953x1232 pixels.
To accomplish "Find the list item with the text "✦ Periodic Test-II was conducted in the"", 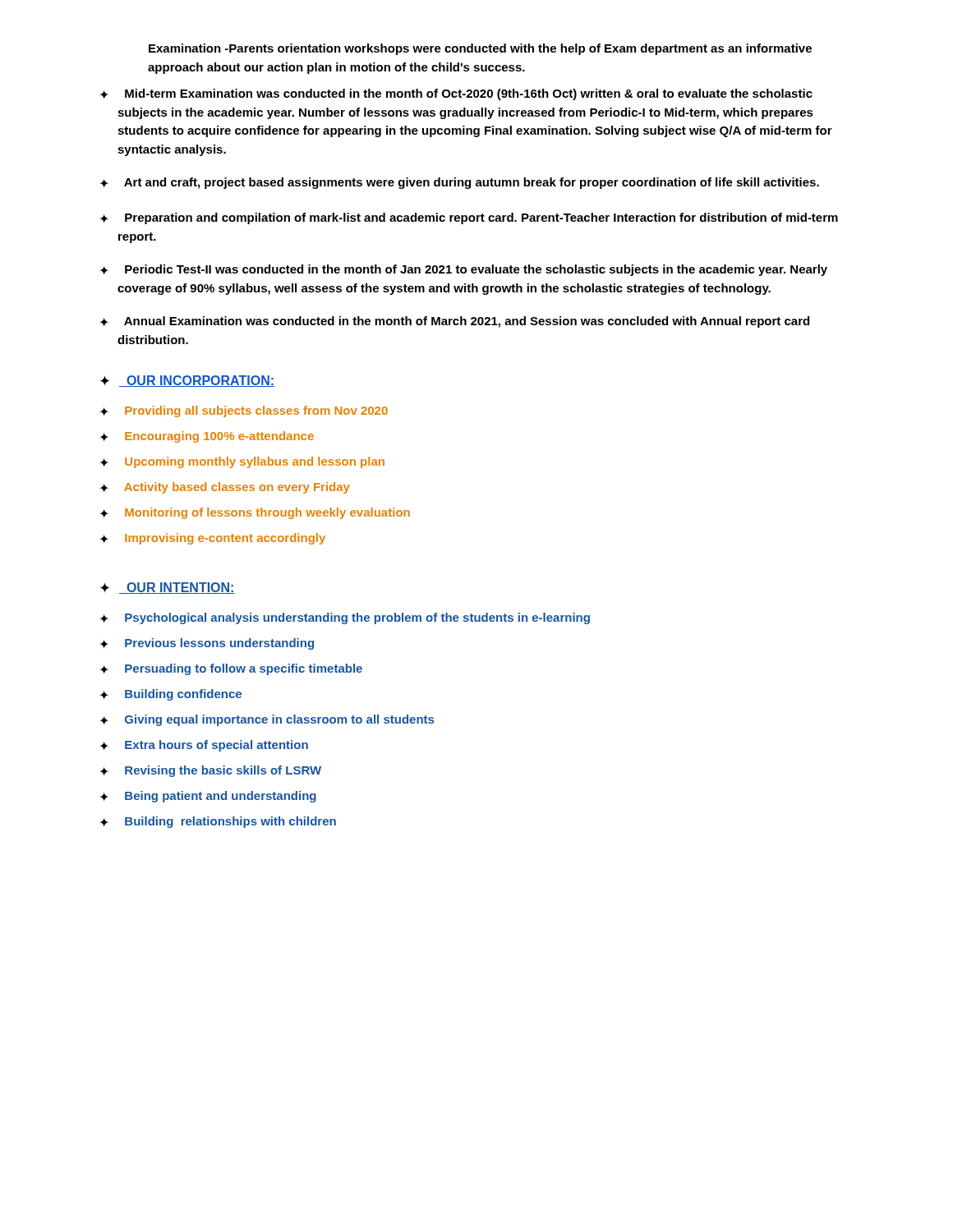I will coord(476,279).
